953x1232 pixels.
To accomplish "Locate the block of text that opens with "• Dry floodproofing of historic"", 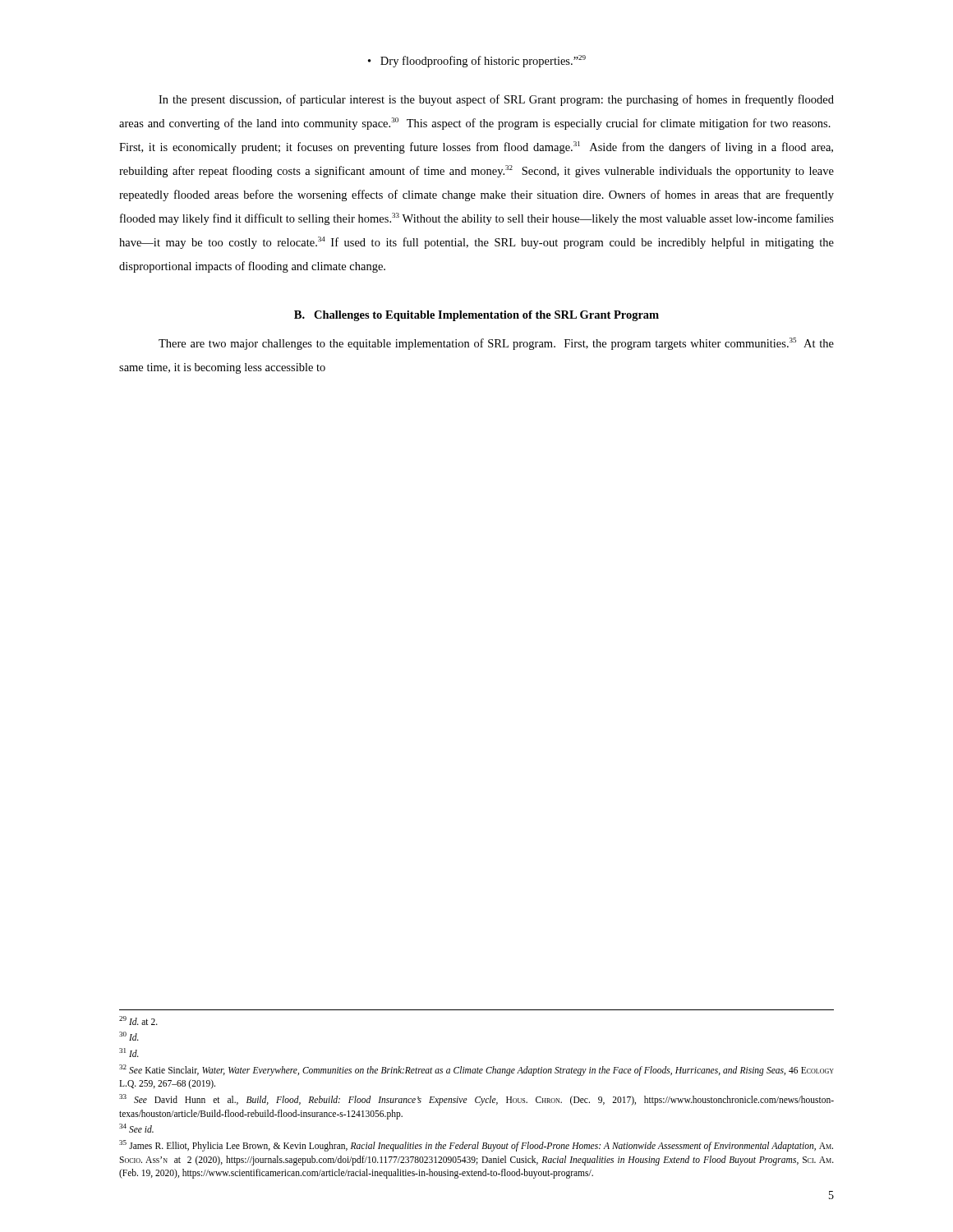I will [x=476, y=61].
